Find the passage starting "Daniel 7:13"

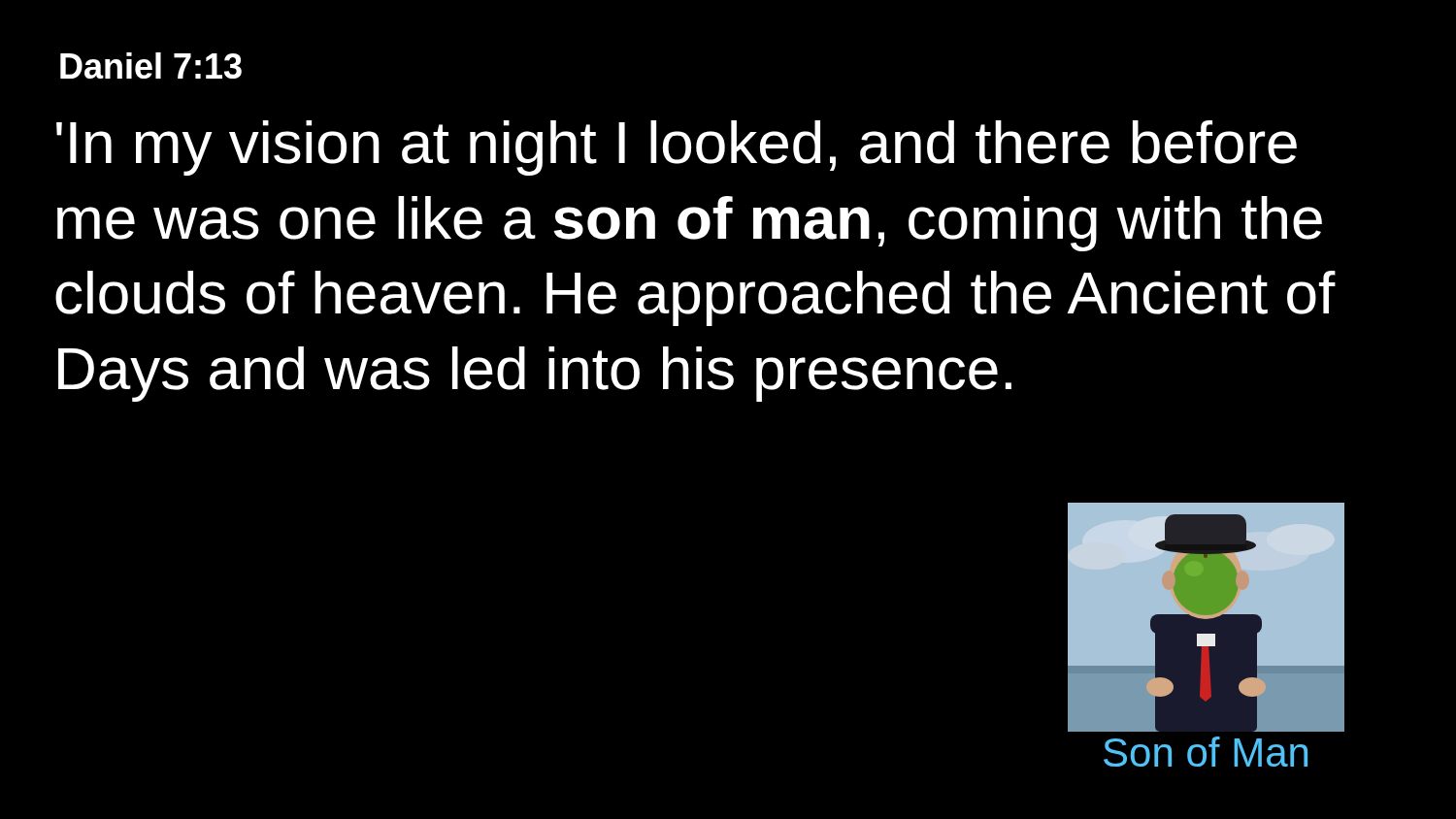pyautogui.click(x=150, y=67)
